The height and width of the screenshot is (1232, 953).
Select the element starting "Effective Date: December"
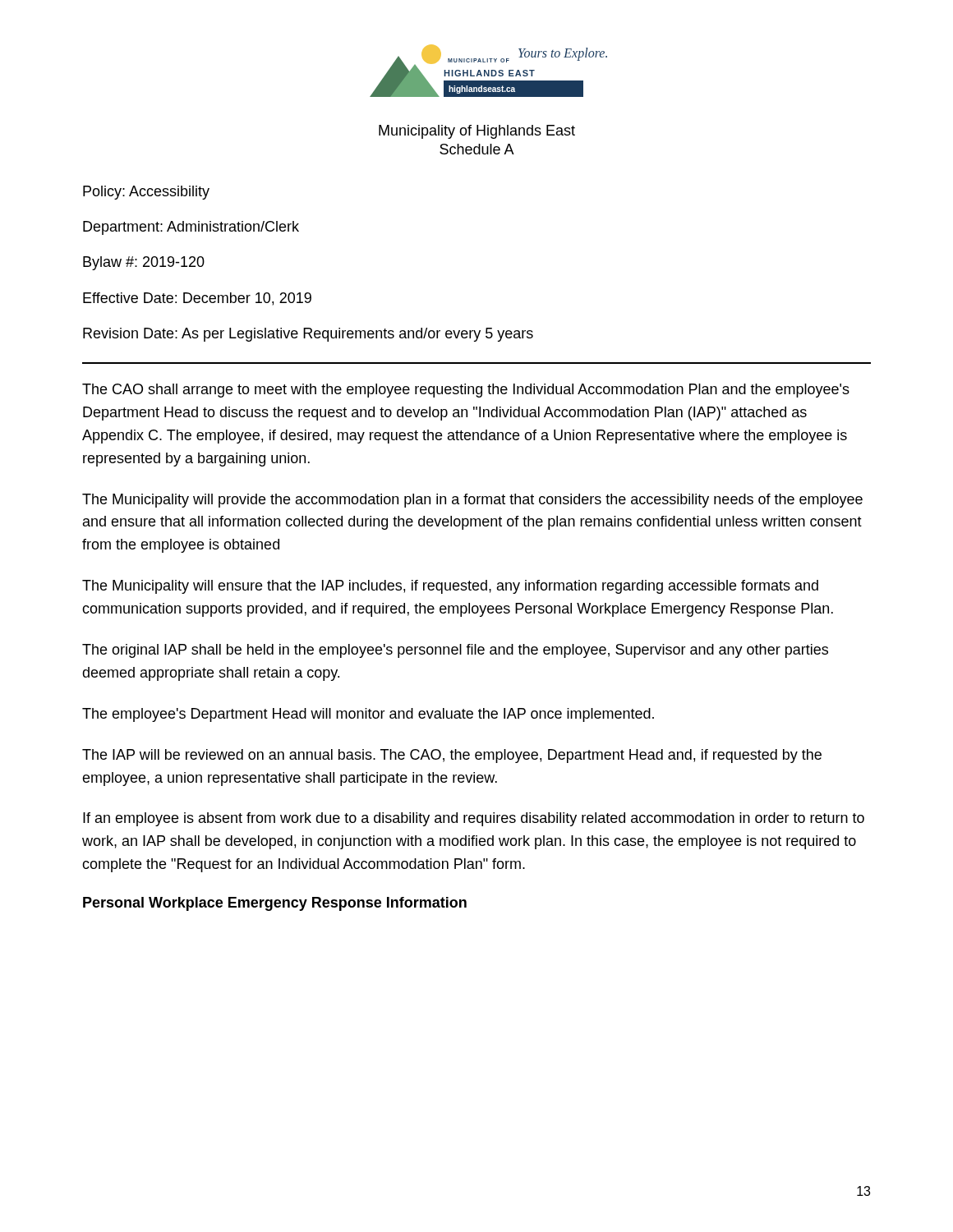coord(197,298)
